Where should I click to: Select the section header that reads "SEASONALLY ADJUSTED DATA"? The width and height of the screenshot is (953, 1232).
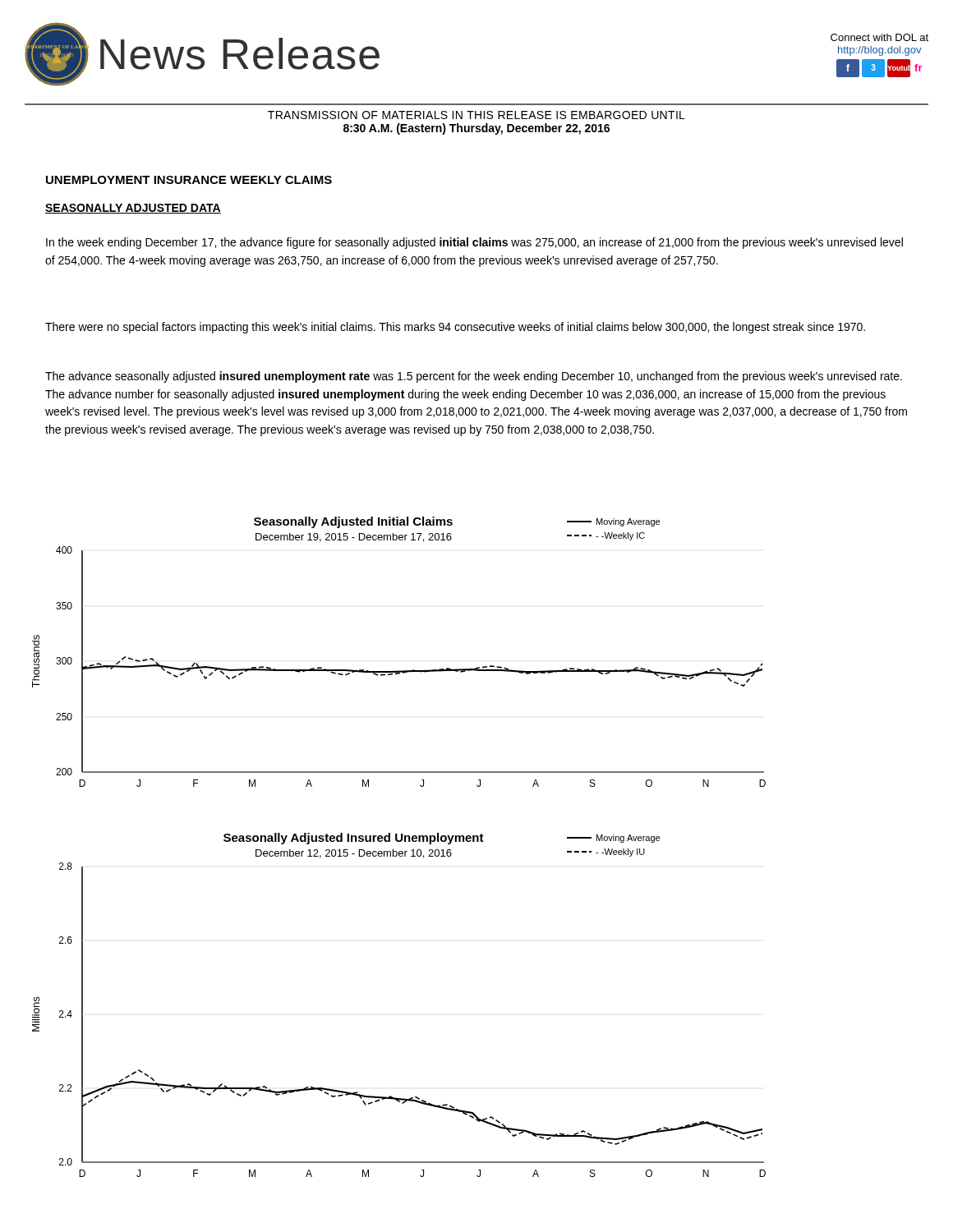tap(133, 208)
